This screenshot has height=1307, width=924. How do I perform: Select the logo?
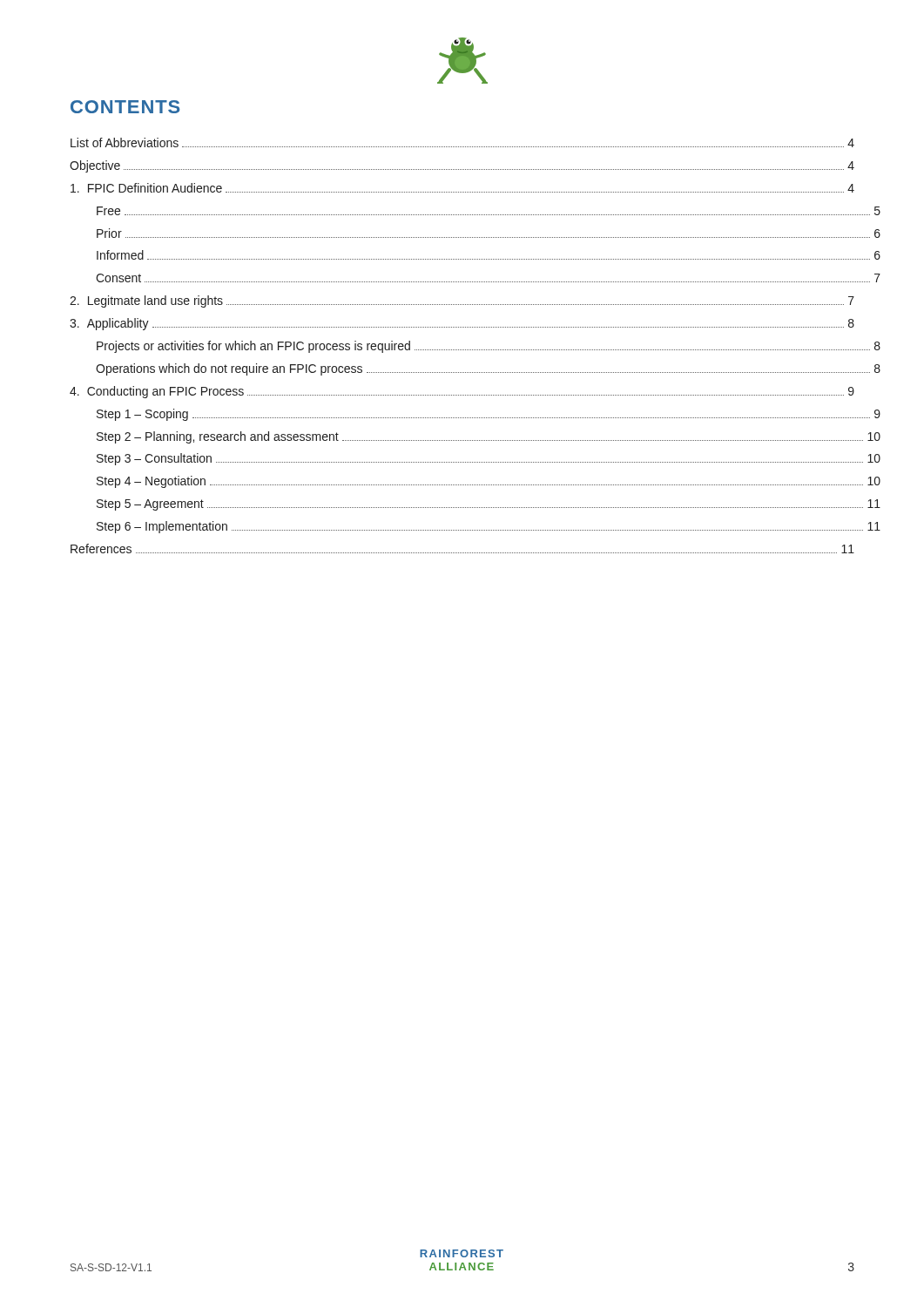tap(462, 56)
